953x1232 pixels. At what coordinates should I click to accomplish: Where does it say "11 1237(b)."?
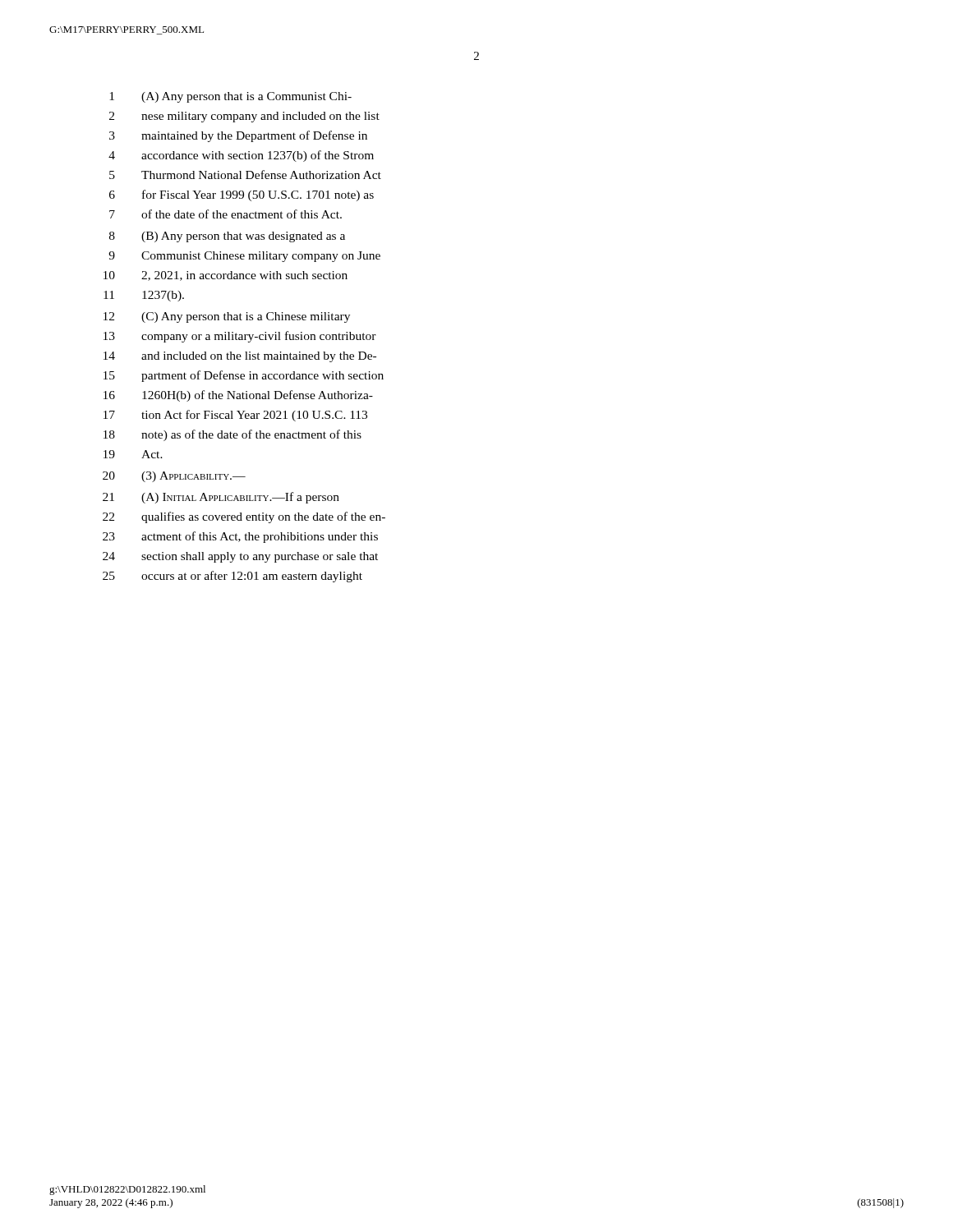point(144,296)
